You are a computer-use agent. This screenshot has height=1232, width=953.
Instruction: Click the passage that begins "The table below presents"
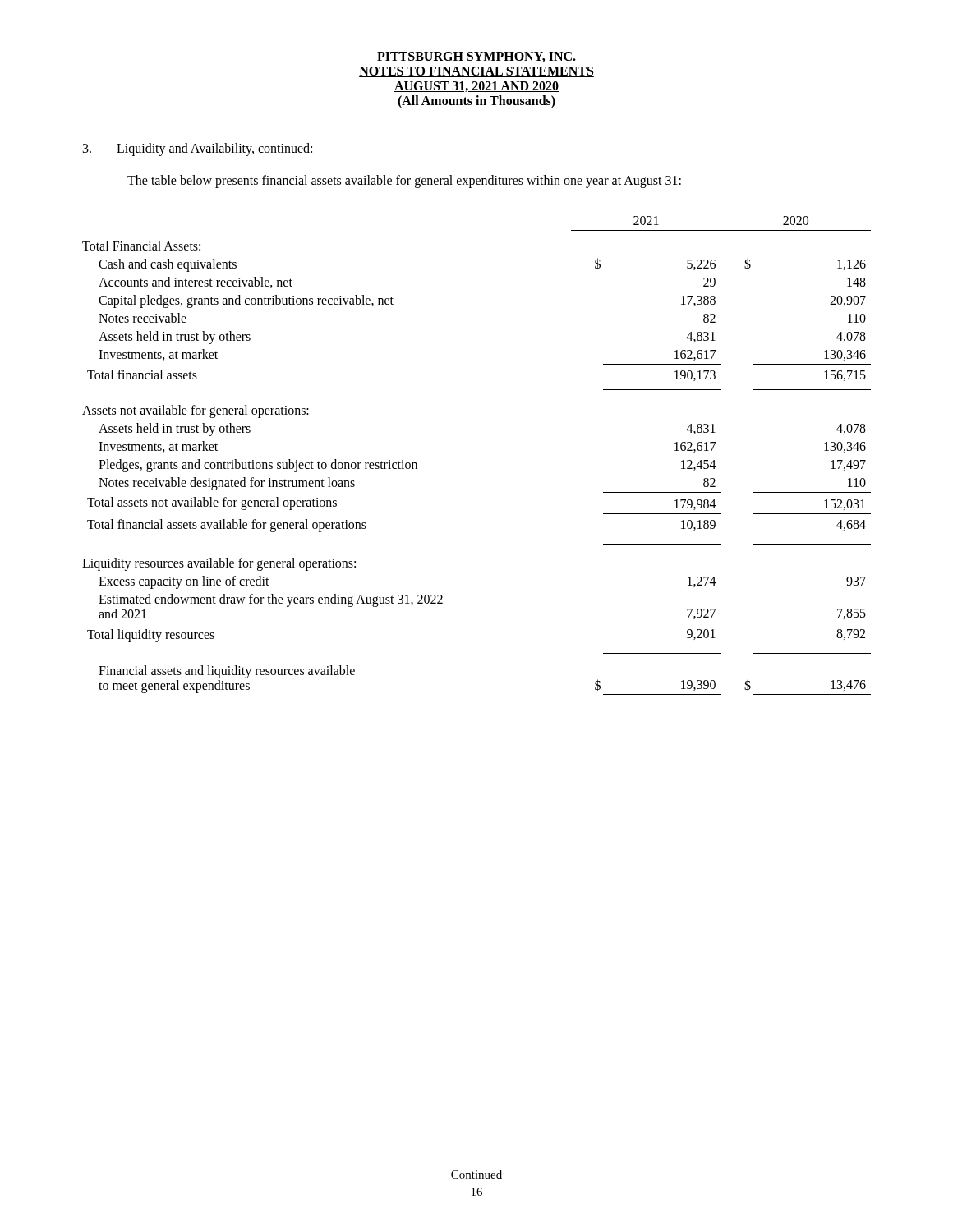(405, 180)
